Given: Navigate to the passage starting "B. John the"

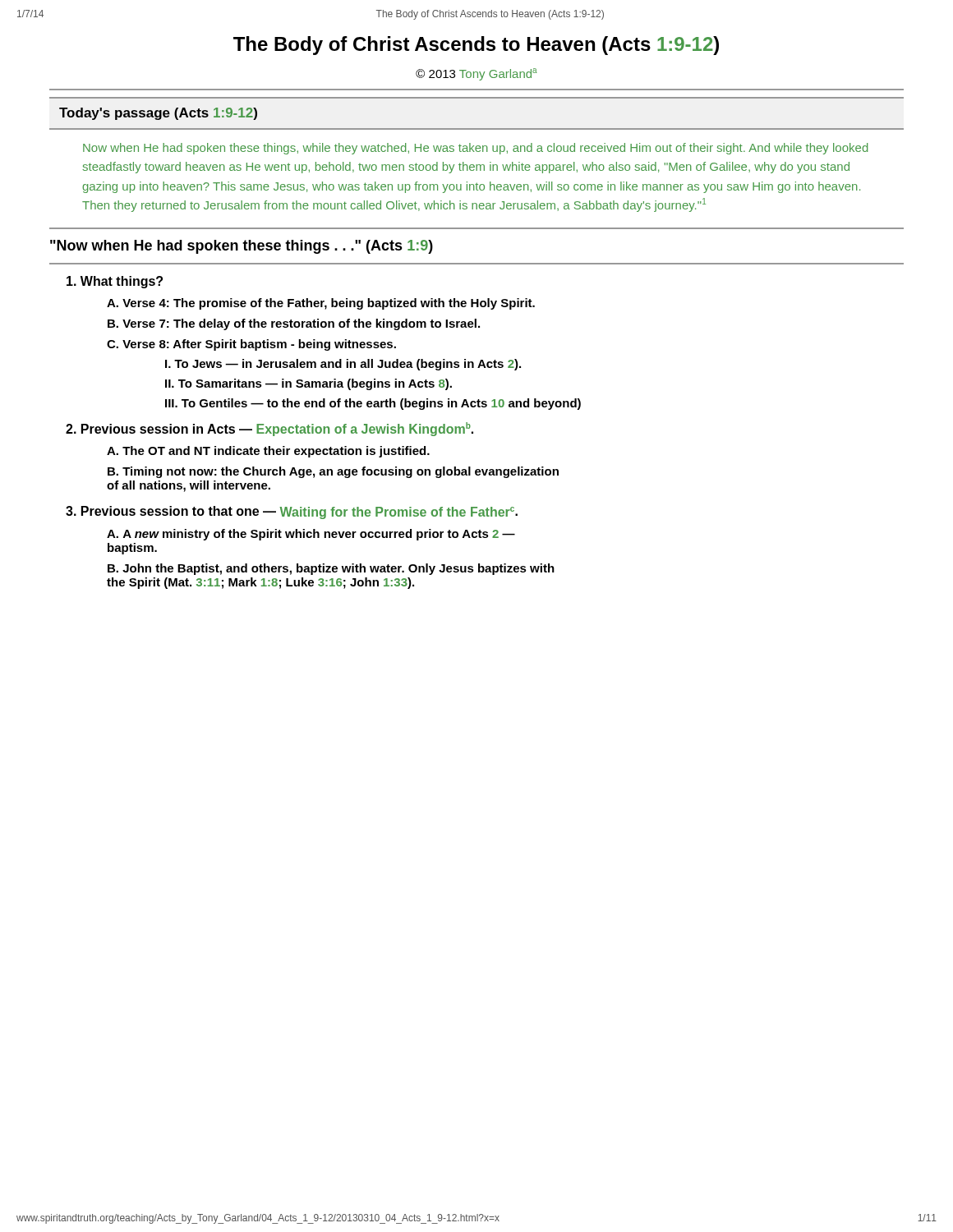Looking at the screenshot, I should pos(331,575).
